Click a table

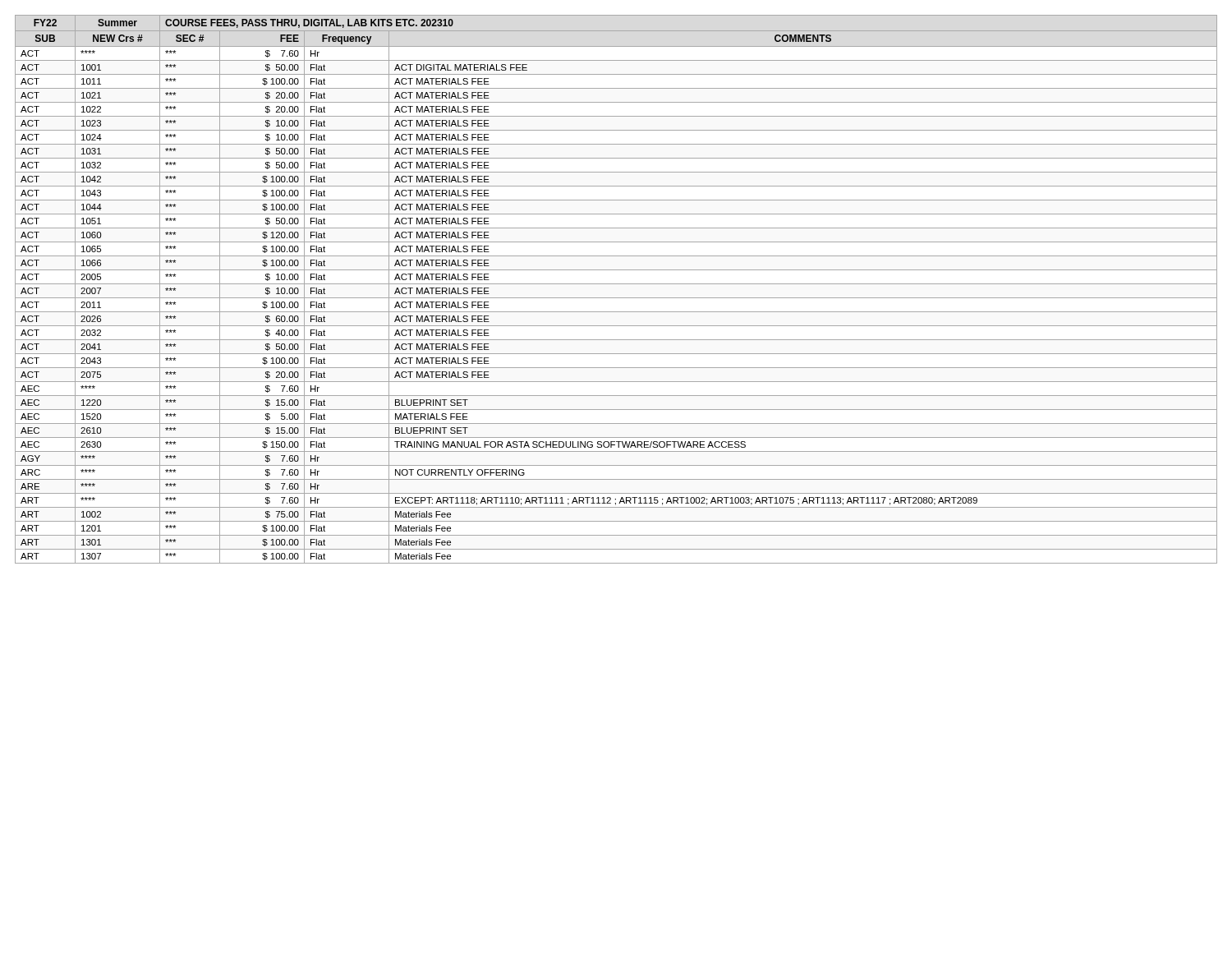coord(616,289)
